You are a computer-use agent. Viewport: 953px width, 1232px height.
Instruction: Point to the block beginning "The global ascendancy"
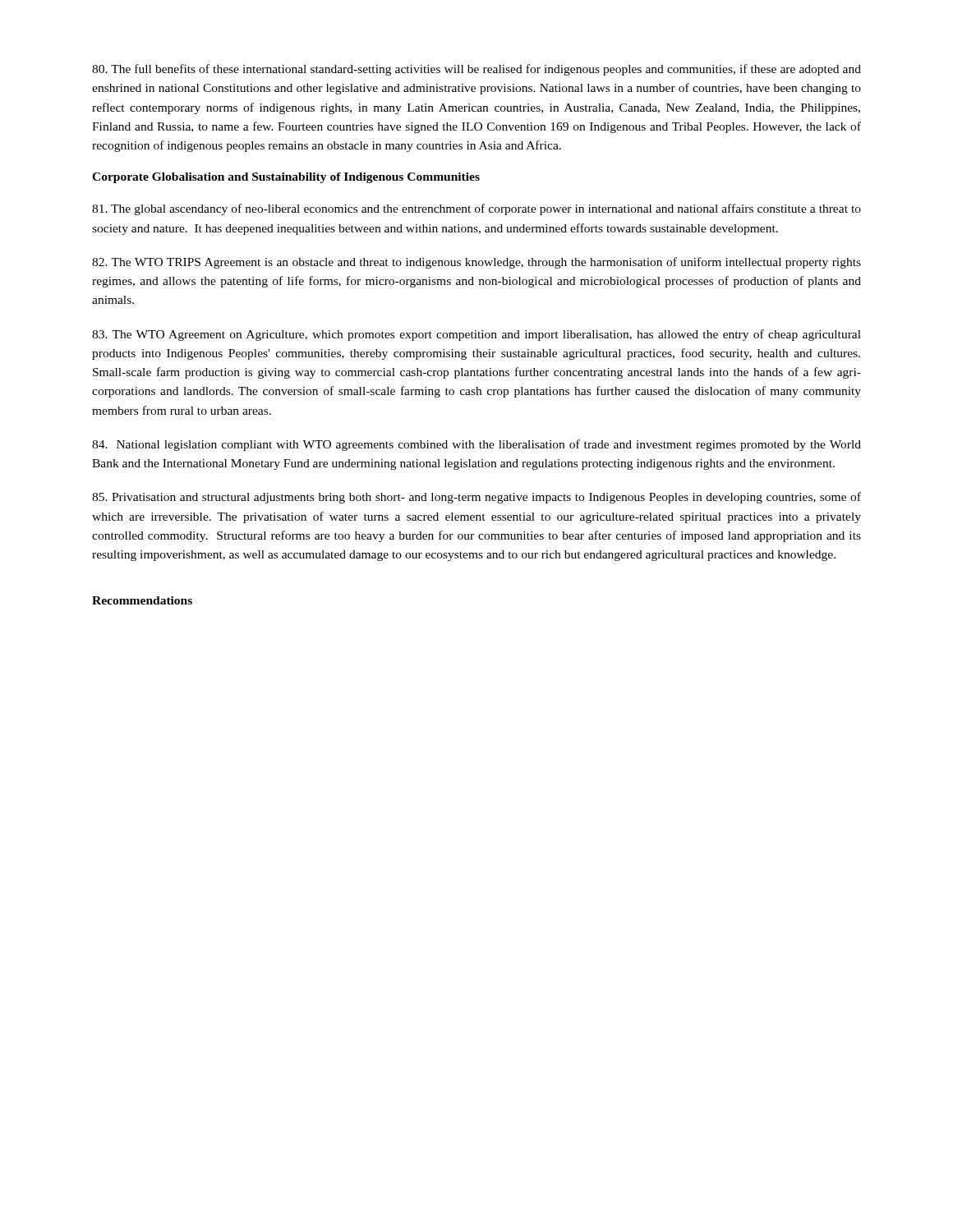tap(476, 218)
